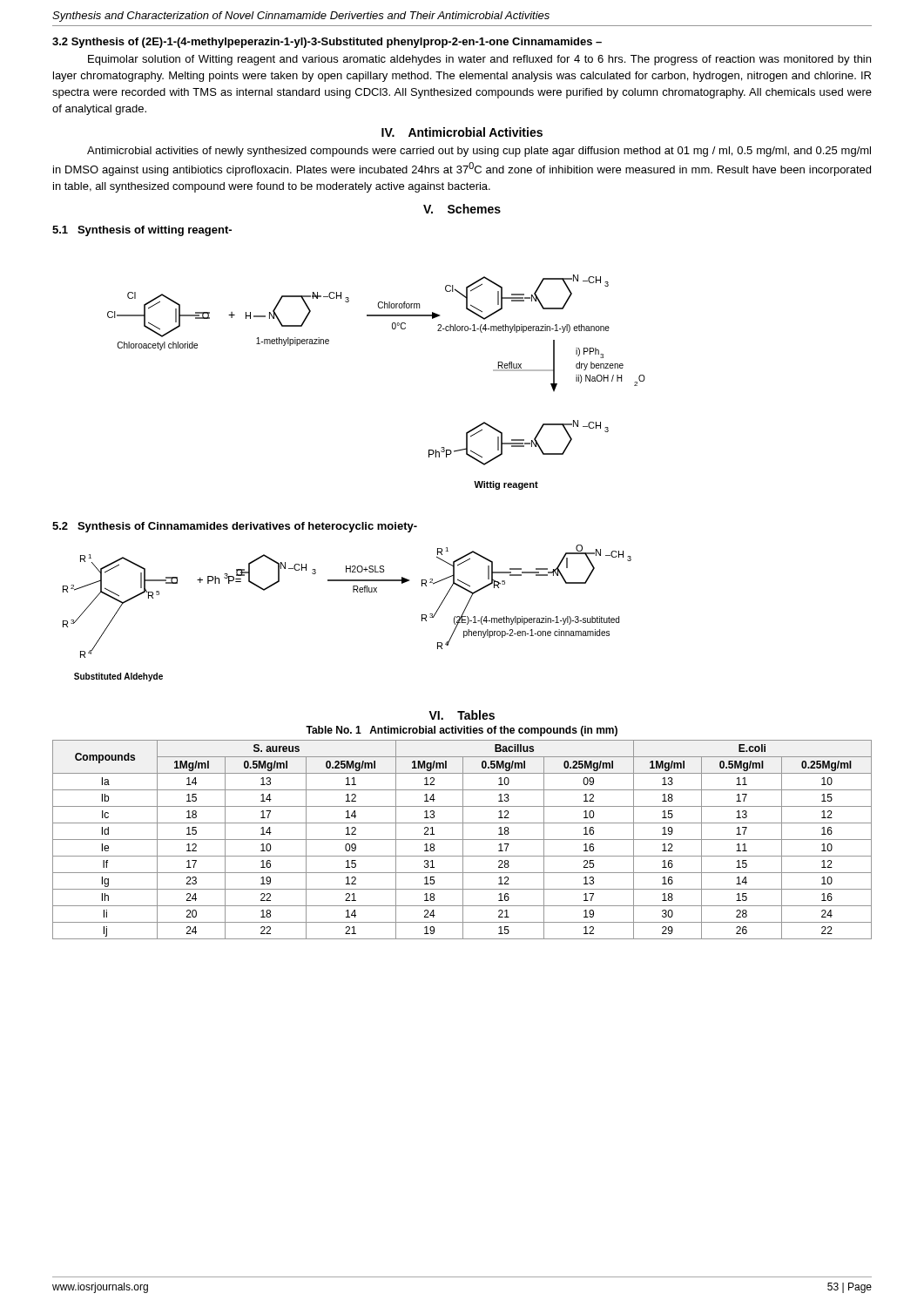Click a table
This screenshot has height=1307, width=924.
(x=462, y=840)
